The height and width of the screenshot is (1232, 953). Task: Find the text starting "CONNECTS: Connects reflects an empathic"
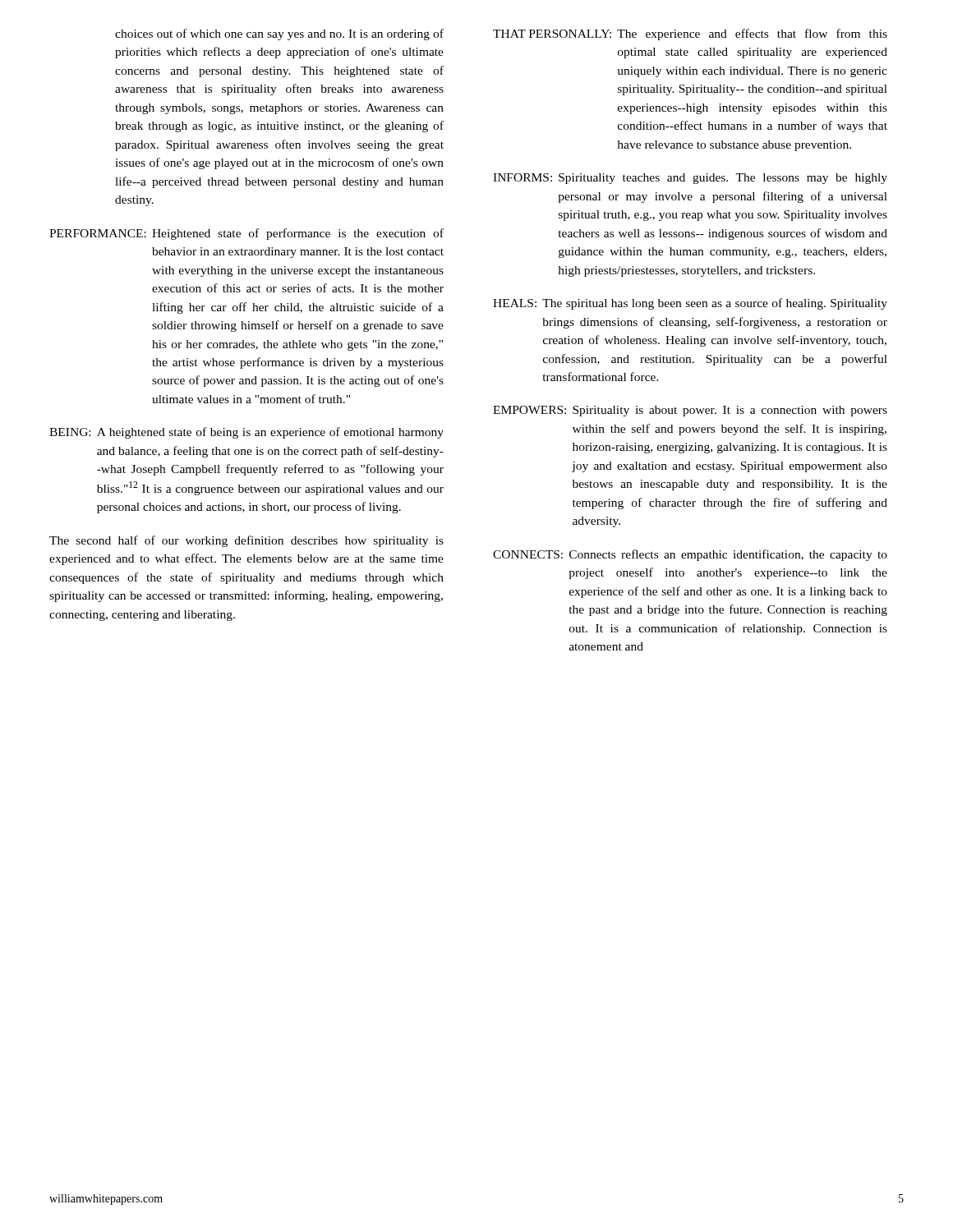(690, 601)
